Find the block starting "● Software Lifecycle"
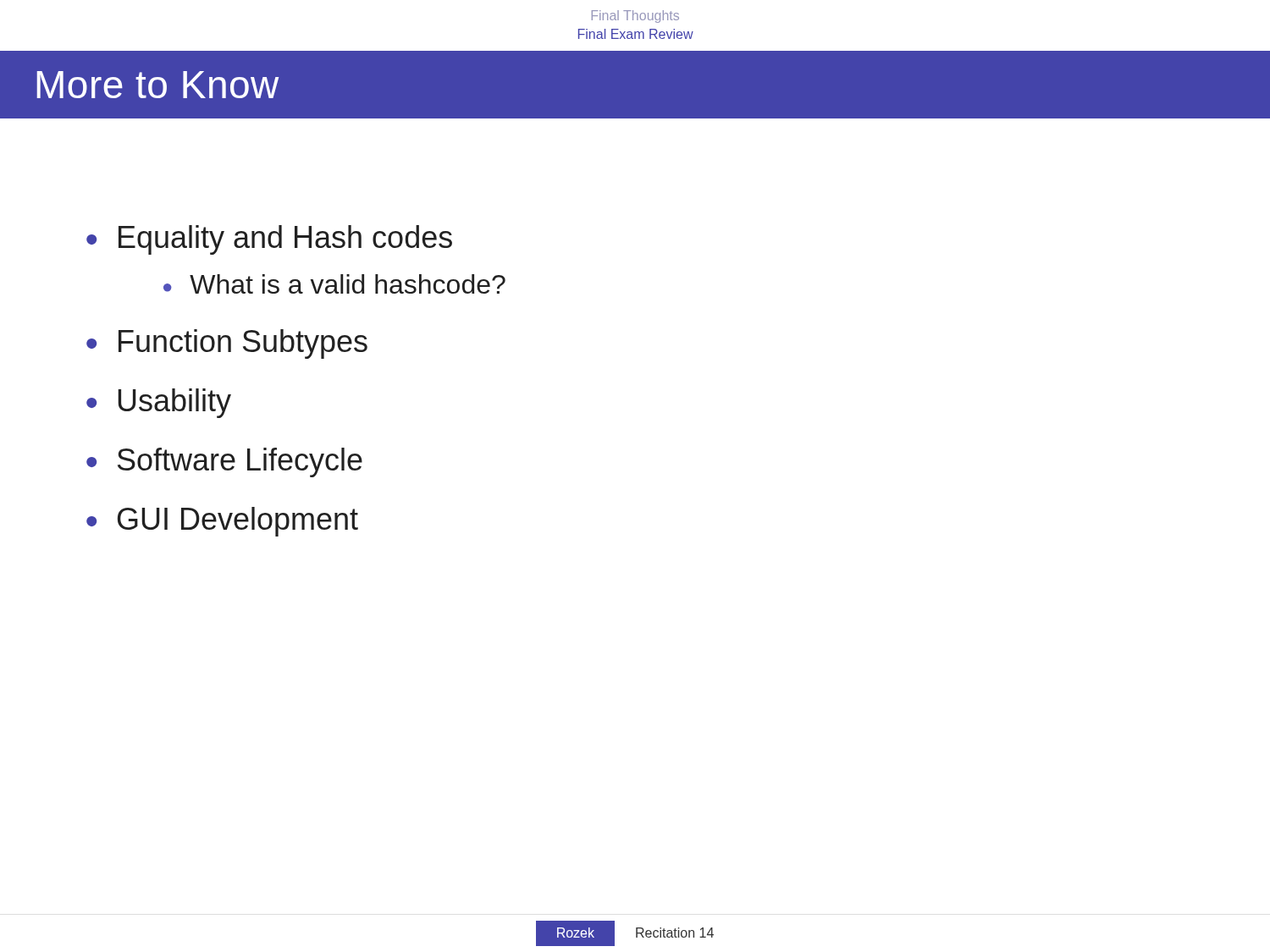This screenshot has height=952, width=1270. click(224, 460)
